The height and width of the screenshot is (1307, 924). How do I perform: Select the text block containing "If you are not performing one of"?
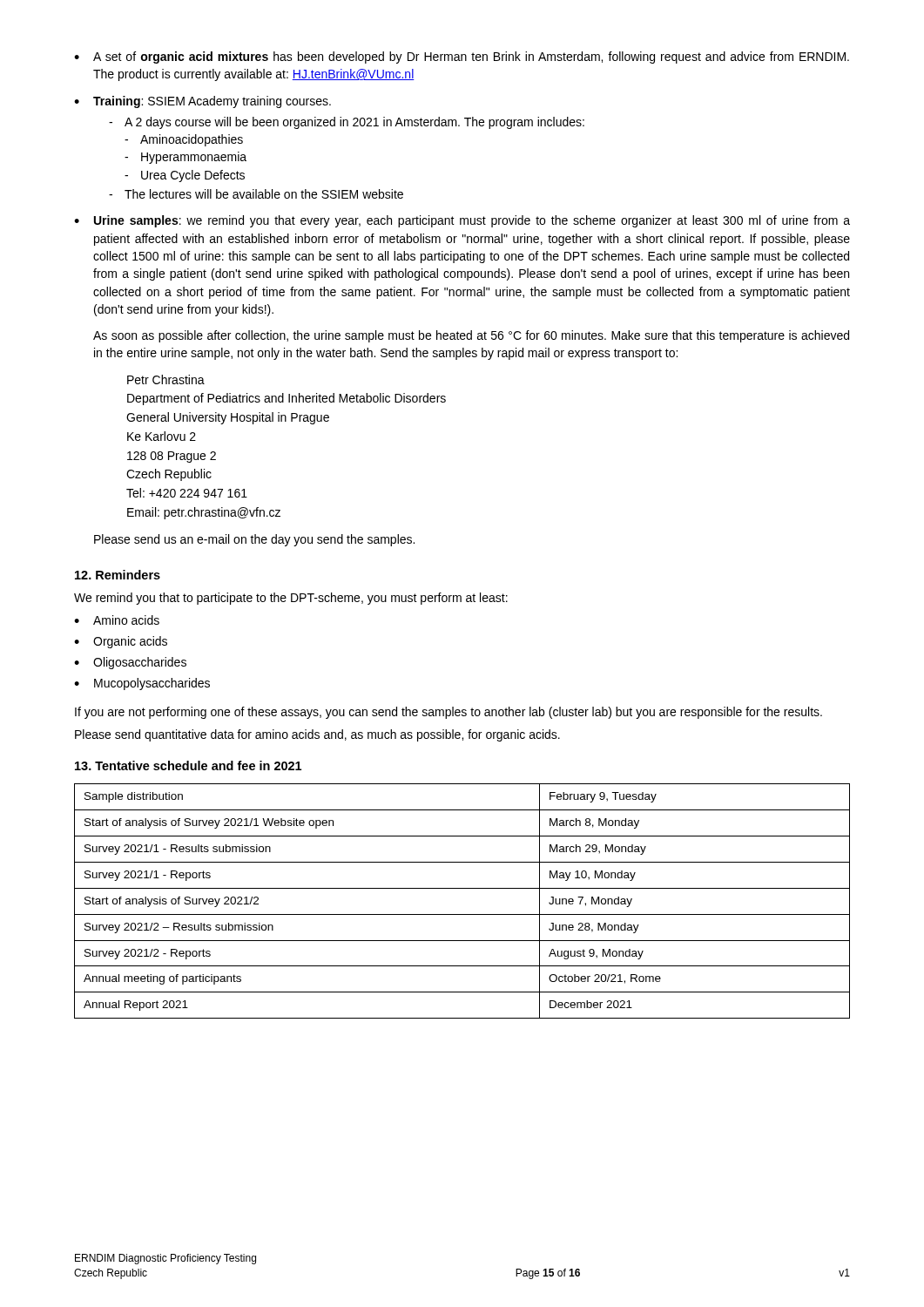click(x=448, y=712)
